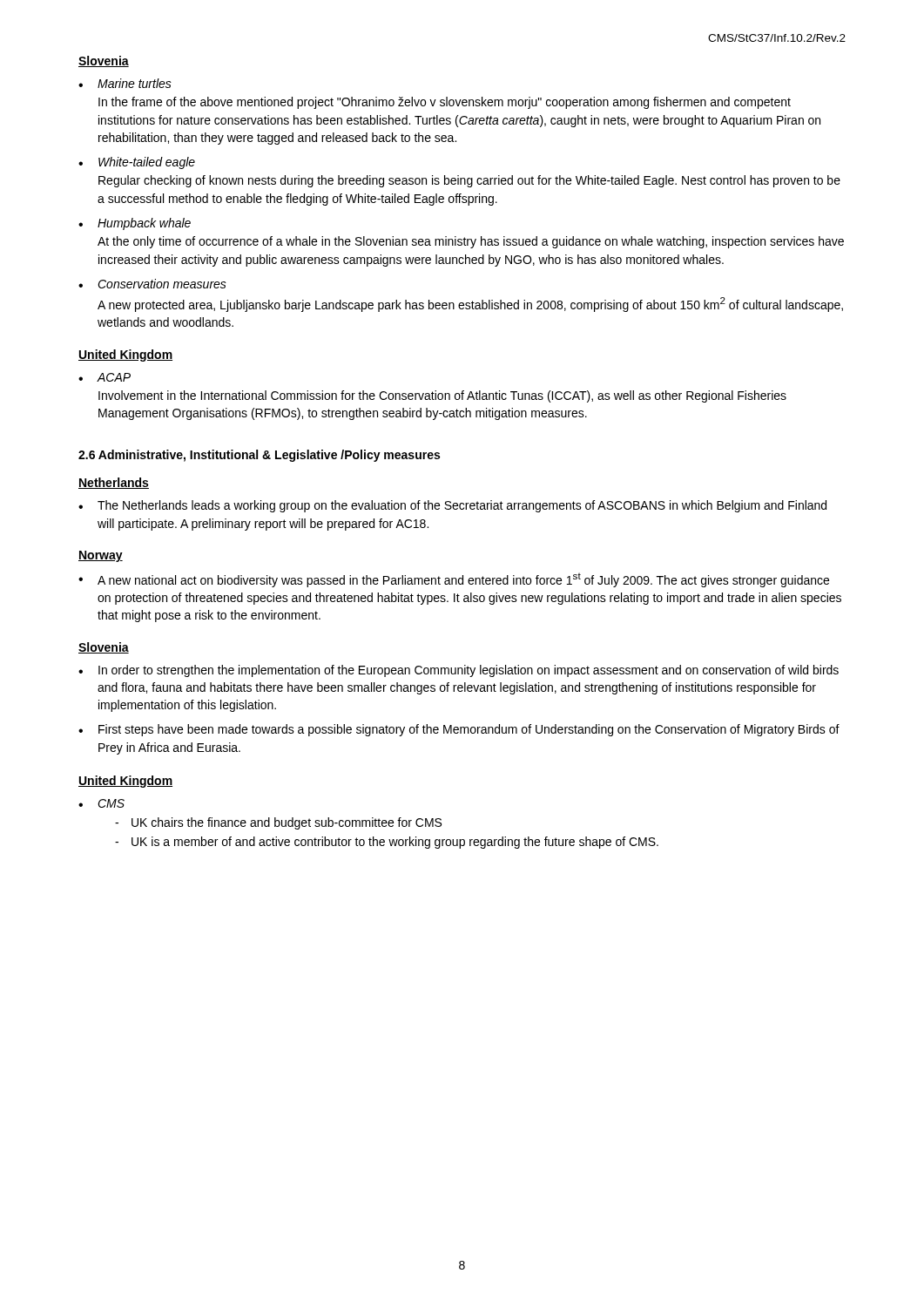Find the list item that reads "• Conservation measures A new protected area, Ljubljansko"
This screenshot has width=924, height=1307.
coord(462,303)
